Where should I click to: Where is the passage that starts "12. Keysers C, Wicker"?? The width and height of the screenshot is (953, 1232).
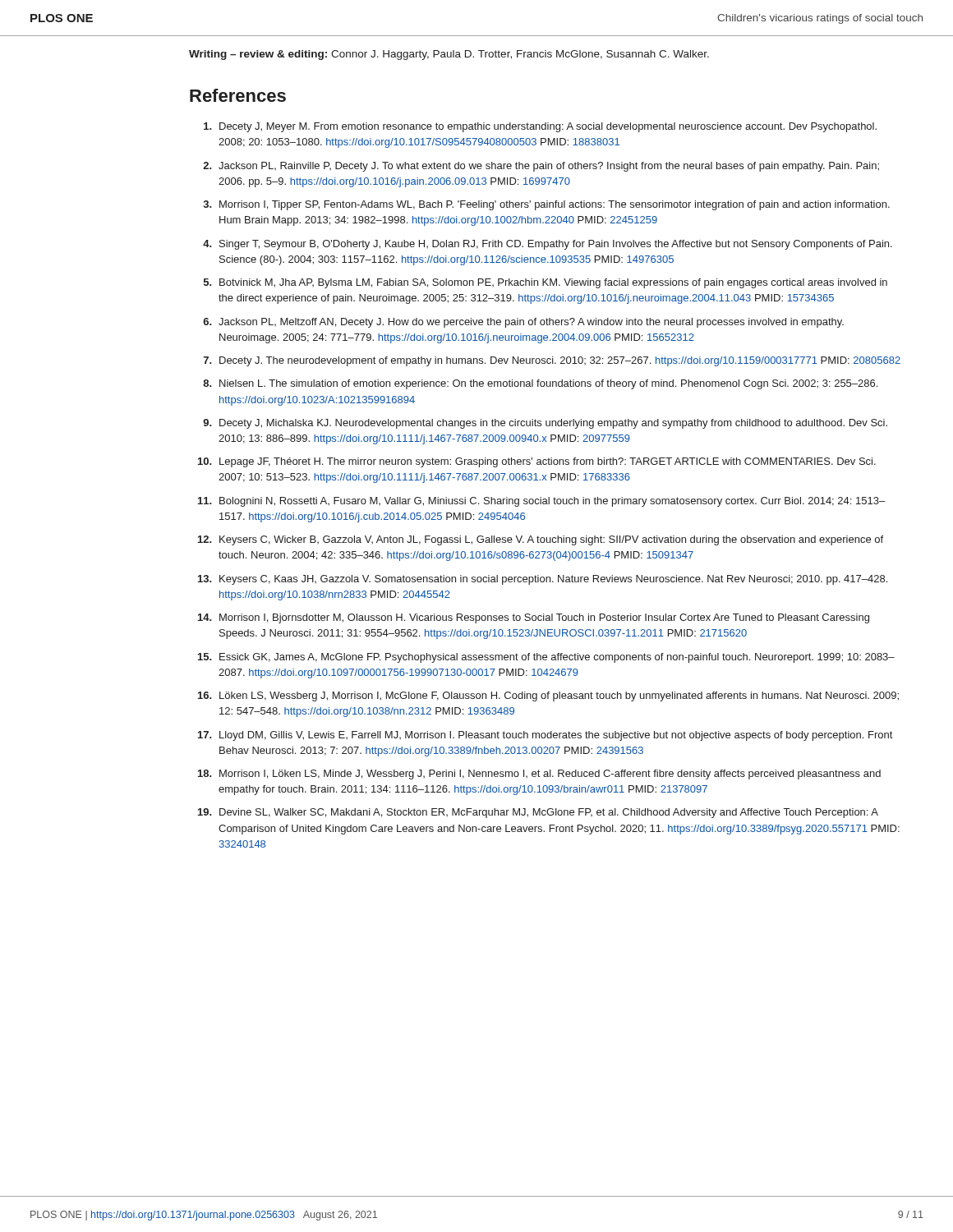pos(546,547)
